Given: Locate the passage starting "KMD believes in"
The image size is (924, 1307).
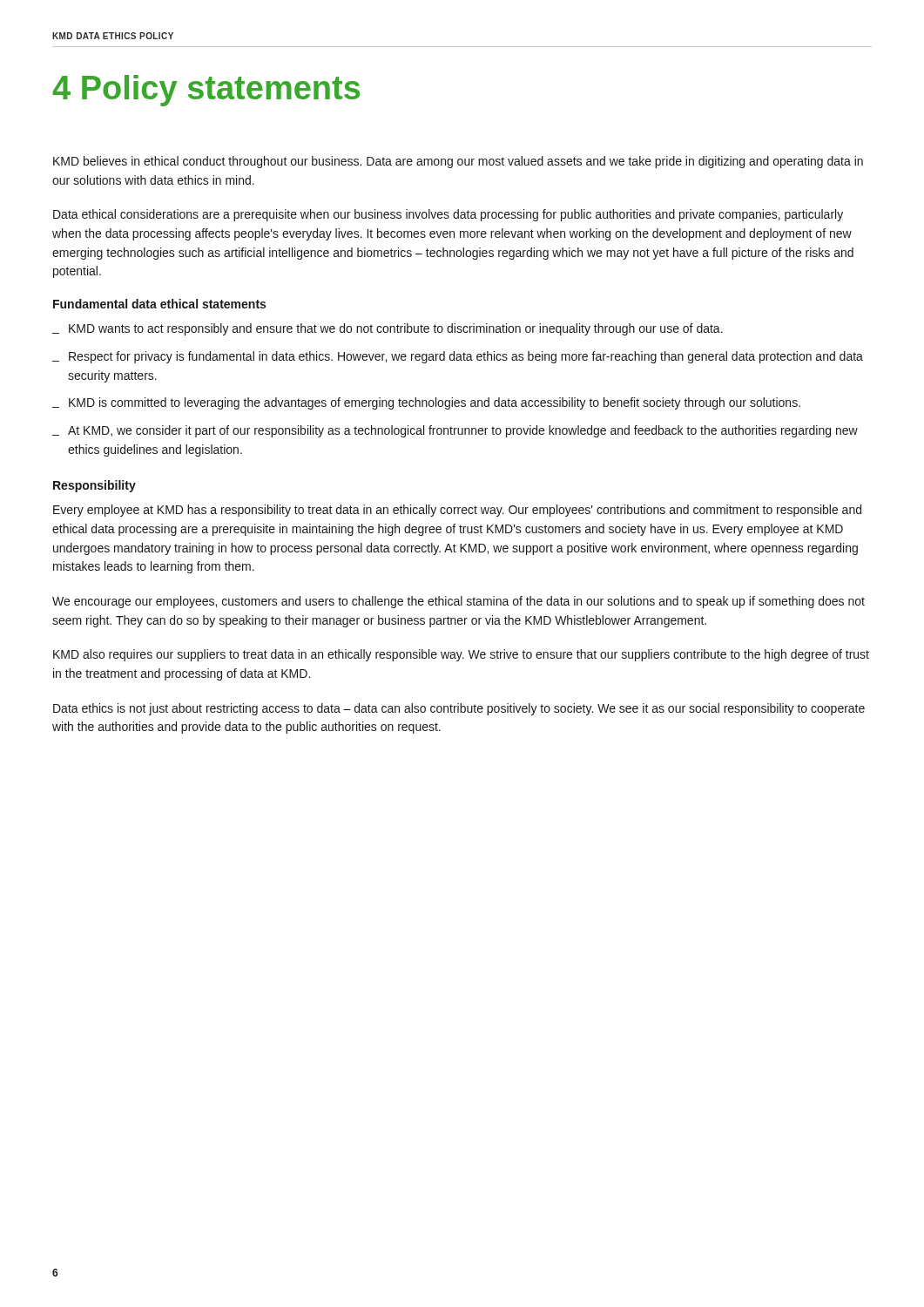Looking at the screenshot, I should [458, 171].
